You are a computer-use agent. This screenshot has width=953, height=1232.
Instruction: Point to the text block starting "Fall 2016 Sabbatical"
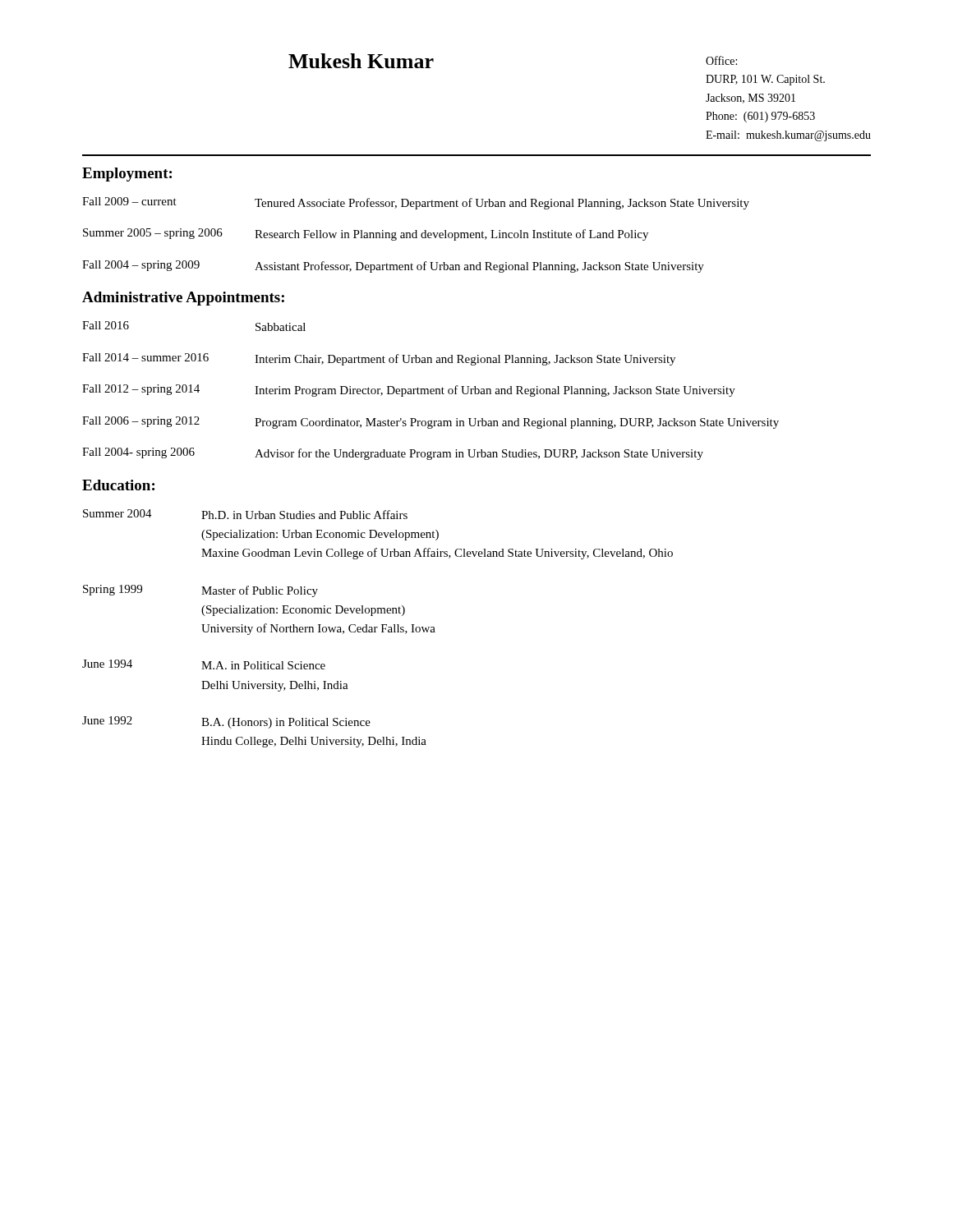[x=107, y=326]
